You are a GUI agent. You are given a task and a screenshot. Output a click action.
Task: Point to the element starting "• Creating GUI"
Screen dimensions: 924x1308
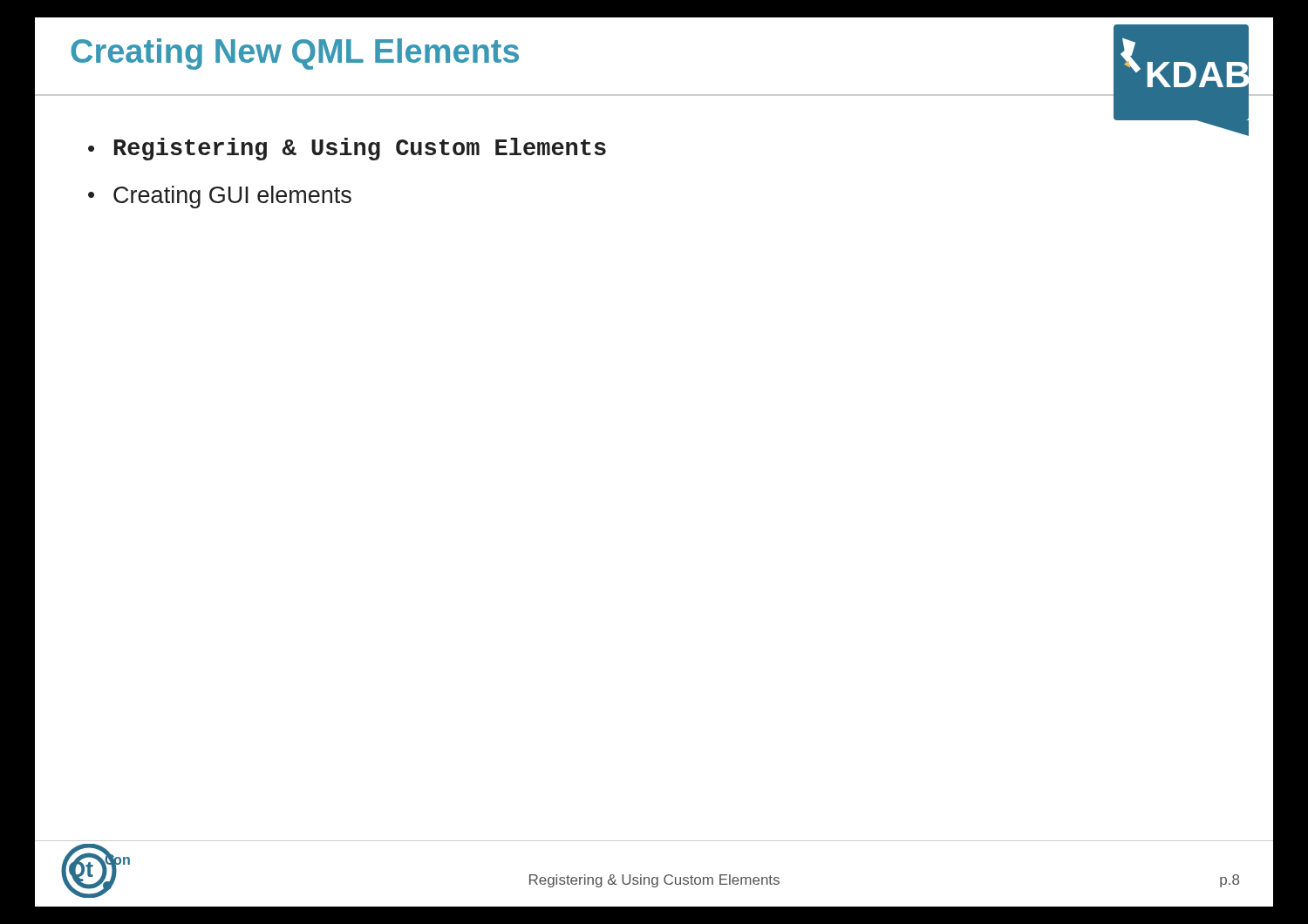(220, 196)
